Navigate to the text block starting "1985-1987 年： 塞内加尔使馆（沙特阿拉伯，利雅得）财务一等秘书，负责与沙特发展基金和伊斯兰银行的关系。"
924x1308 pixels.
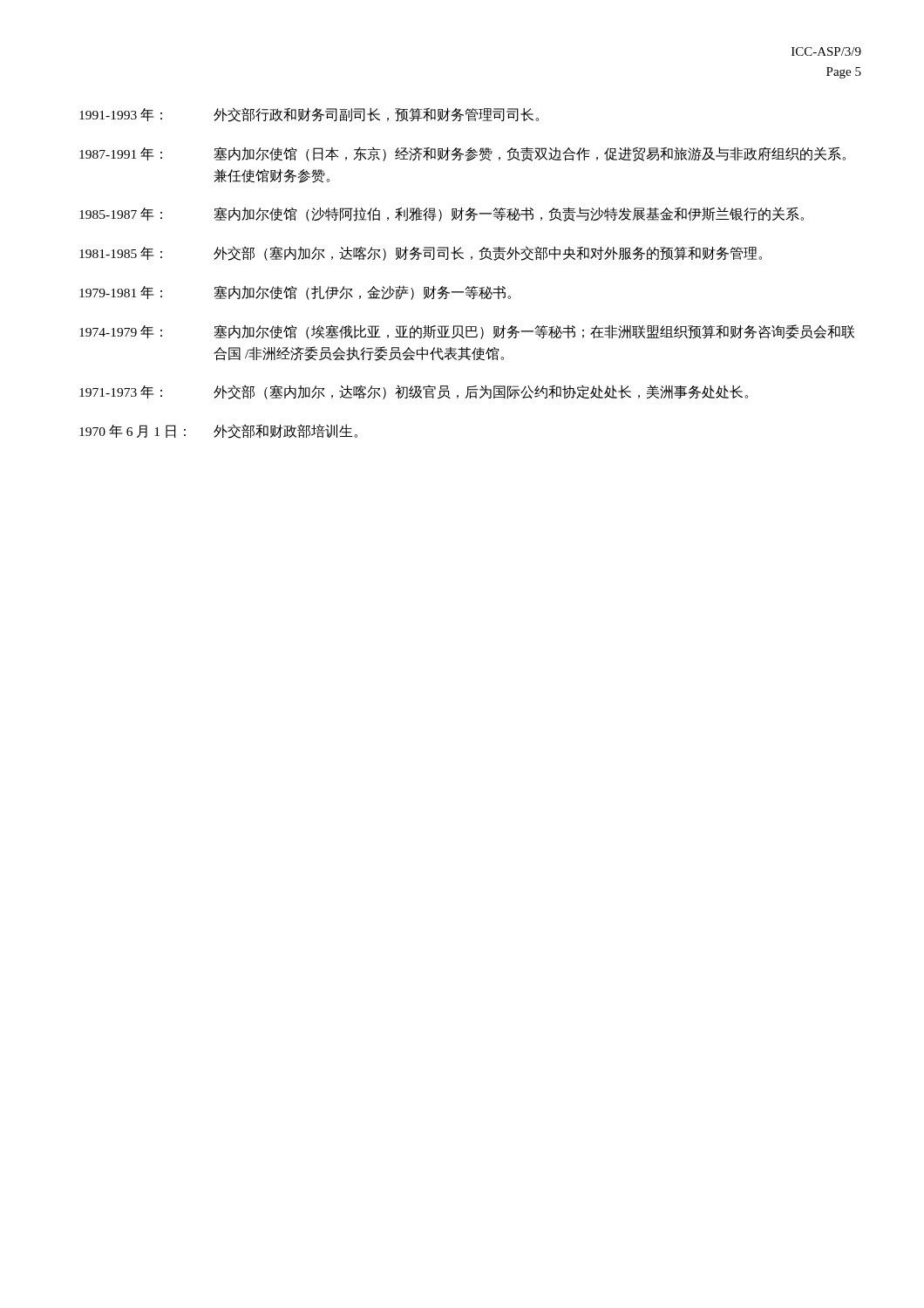pyautogui.click(x=470, y=215)
